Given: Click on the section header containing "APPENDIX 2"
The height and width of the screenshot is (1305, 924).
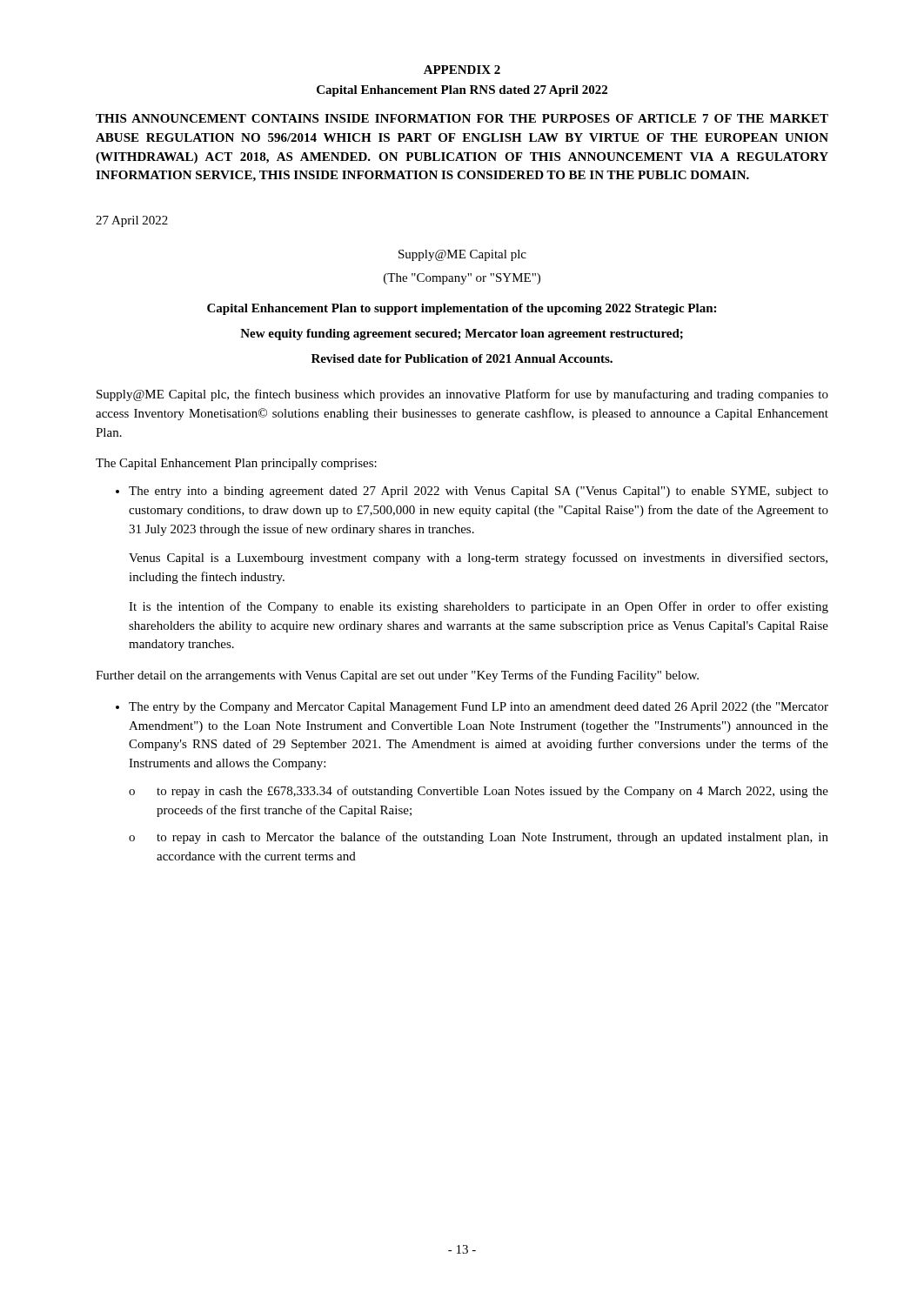Looking at the screenshot, I should click(462, 70).
